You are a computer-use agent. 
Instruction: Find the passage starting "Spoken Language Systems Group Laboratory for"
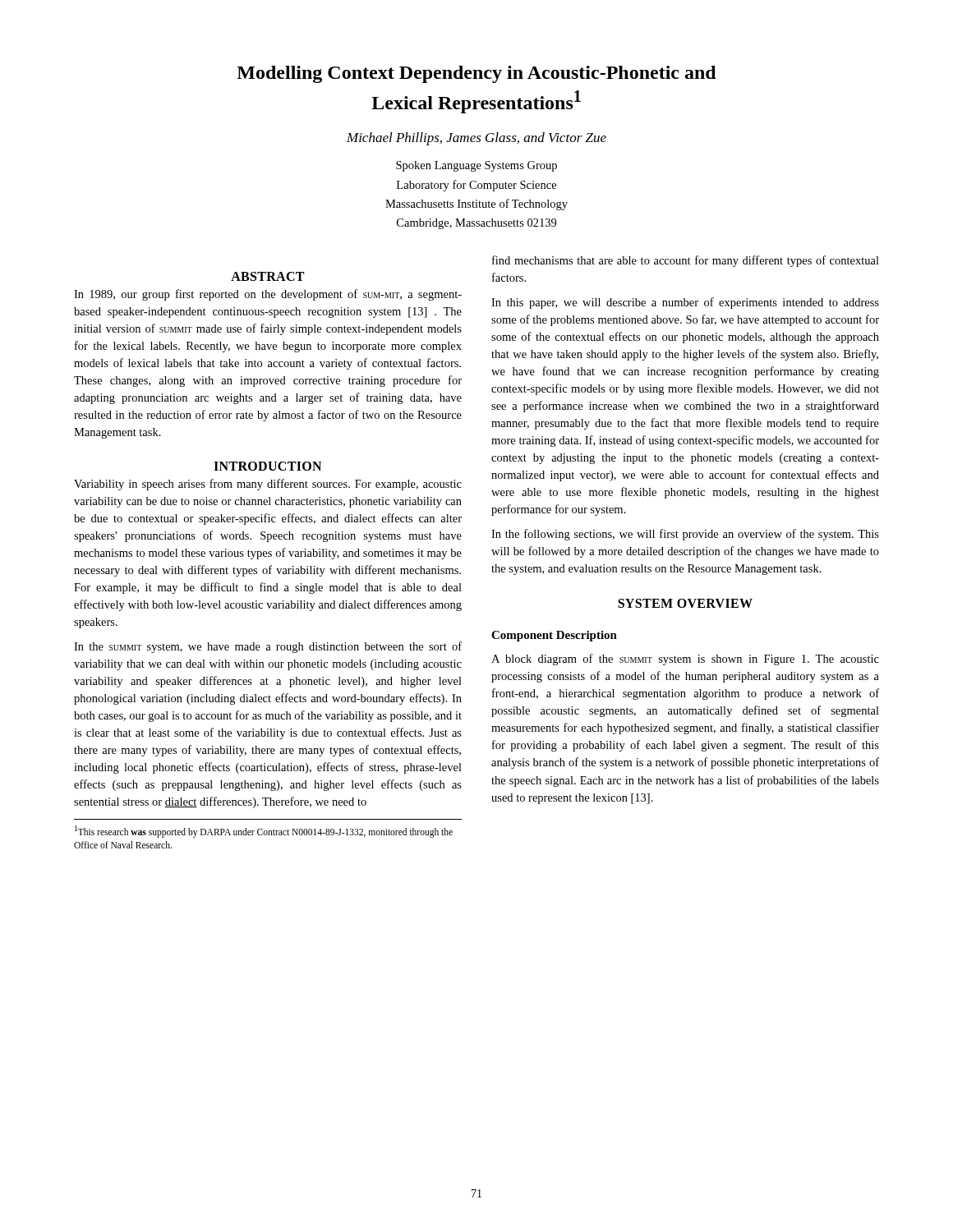[476, 194]
